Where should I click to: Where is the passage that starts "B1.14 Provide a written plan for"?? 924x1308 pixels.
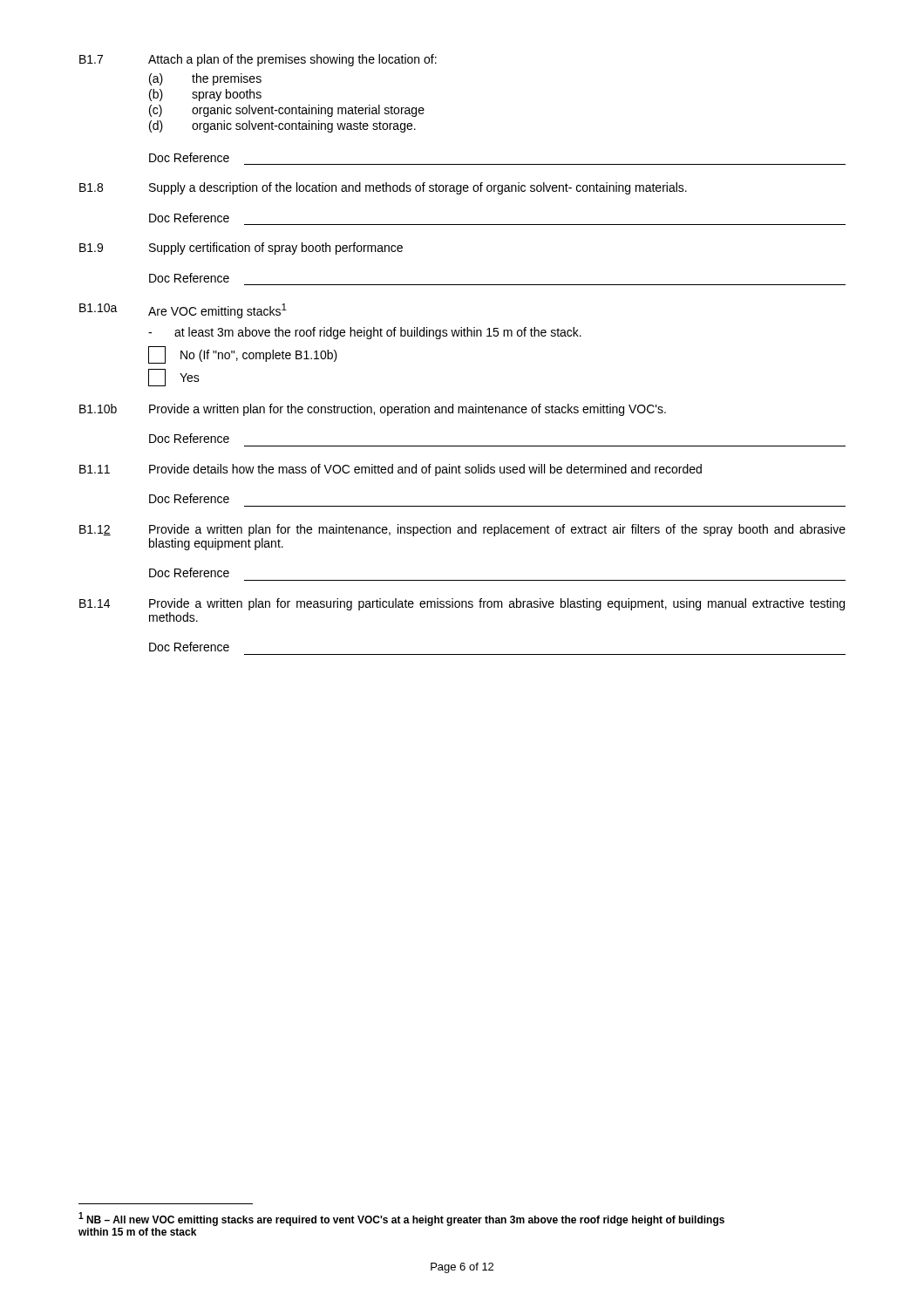(x=462, y=610)
